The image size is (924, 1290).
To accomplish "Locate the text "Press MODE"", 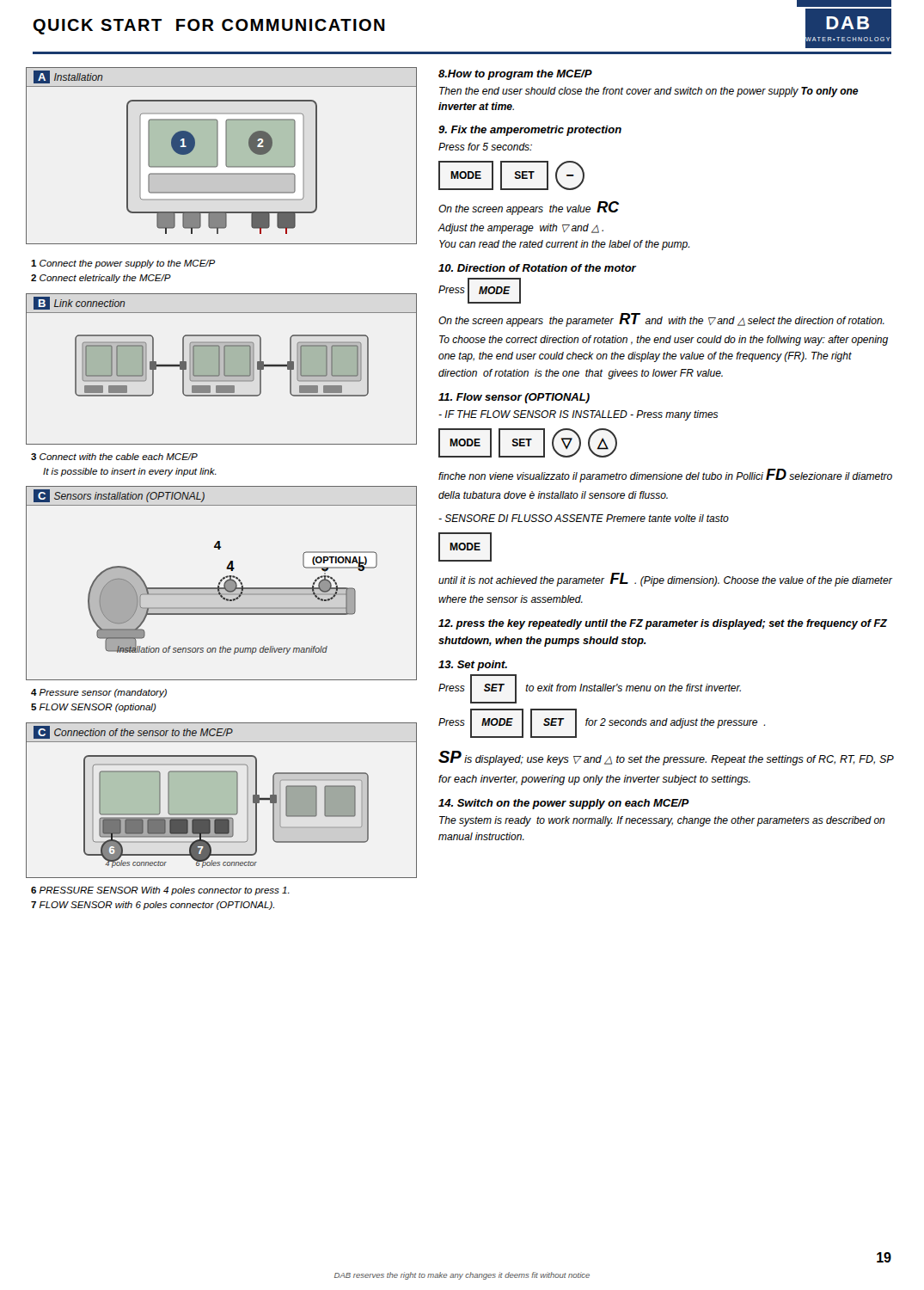I will pos(480,291).
